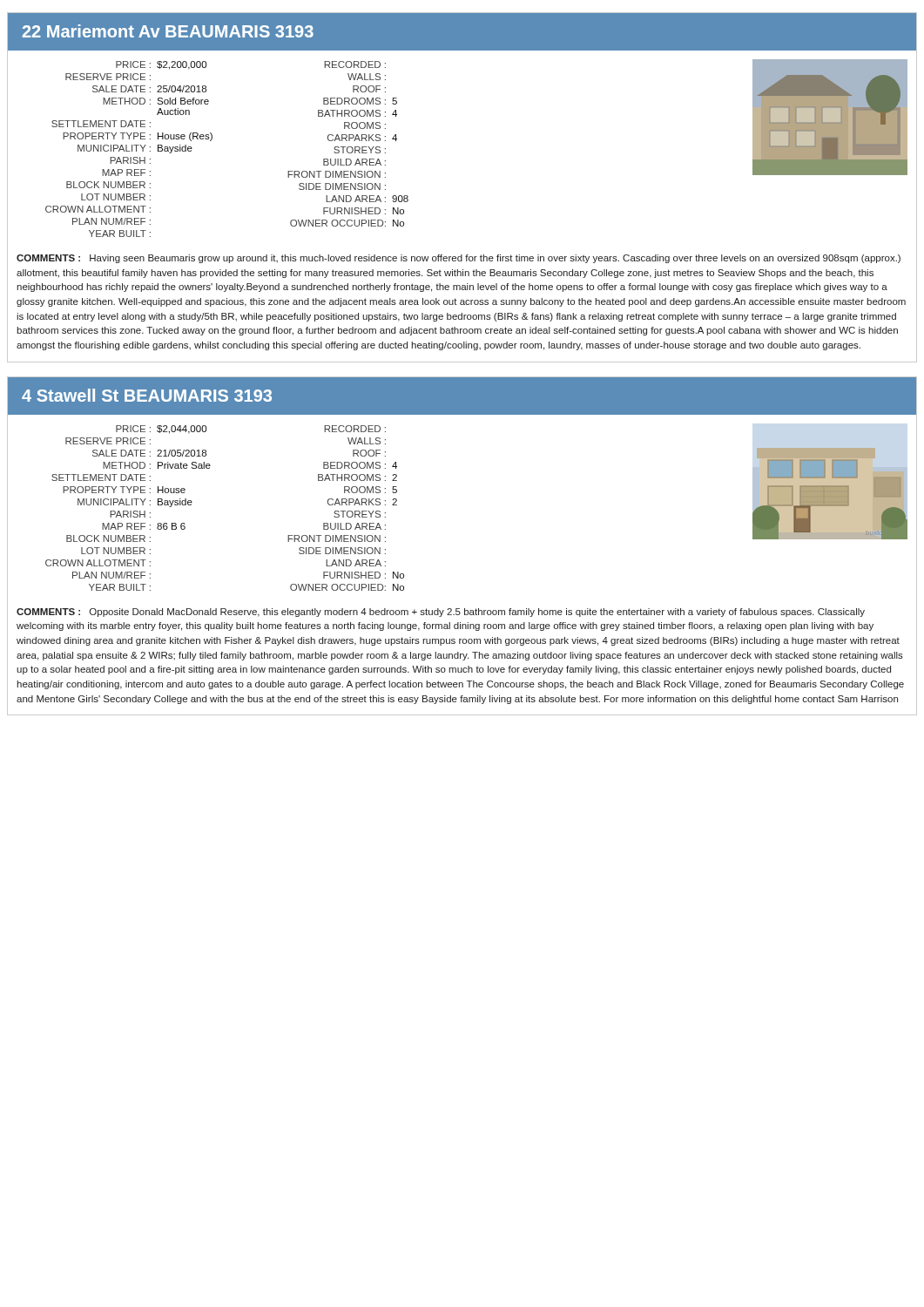Viewport: 924px width, 1307px height.
Task: Find the title that reads "4 Stawell St"
Action: (147, 395)
